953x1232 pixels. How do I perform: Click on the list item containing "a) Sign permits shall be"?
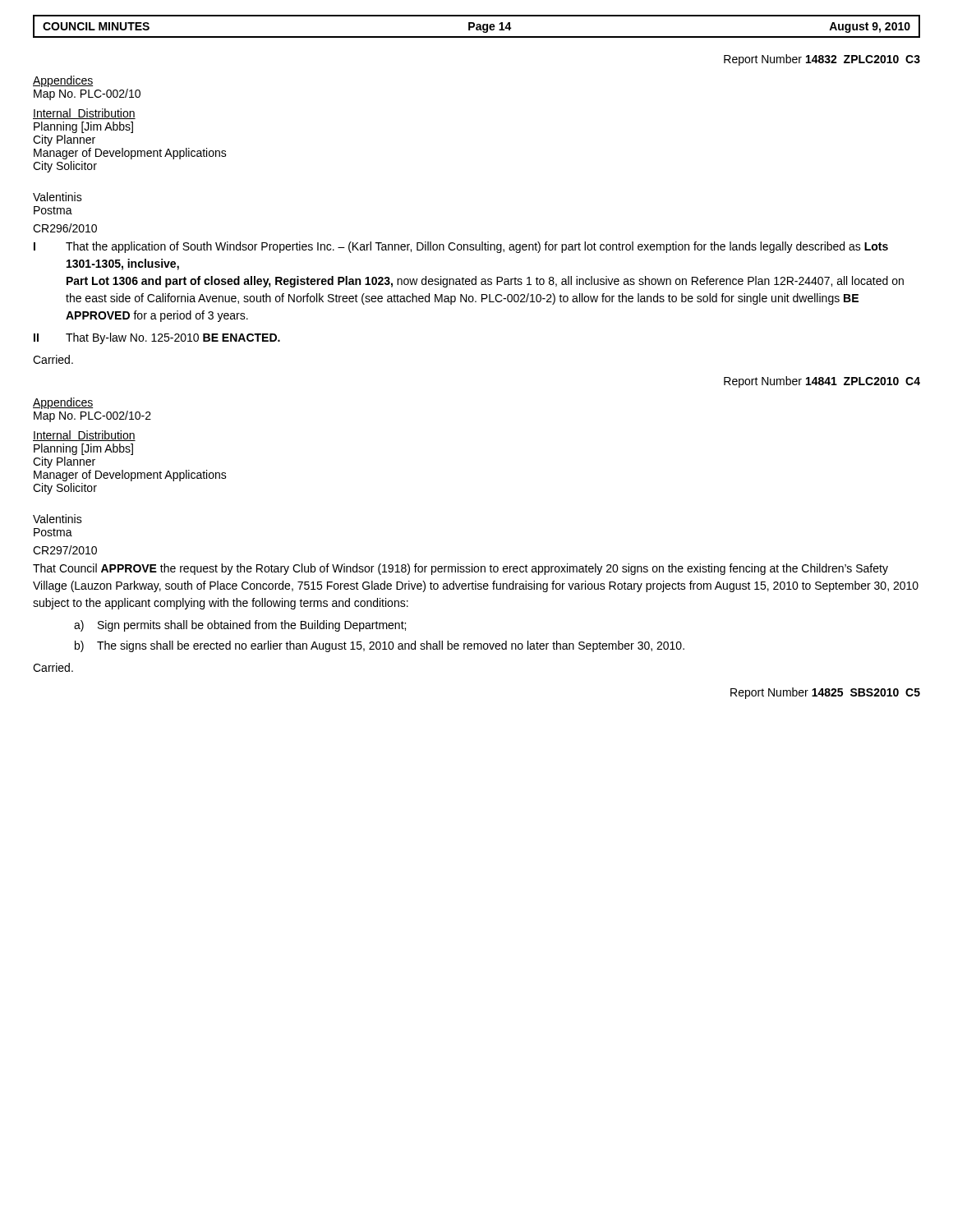pos(240,626)
